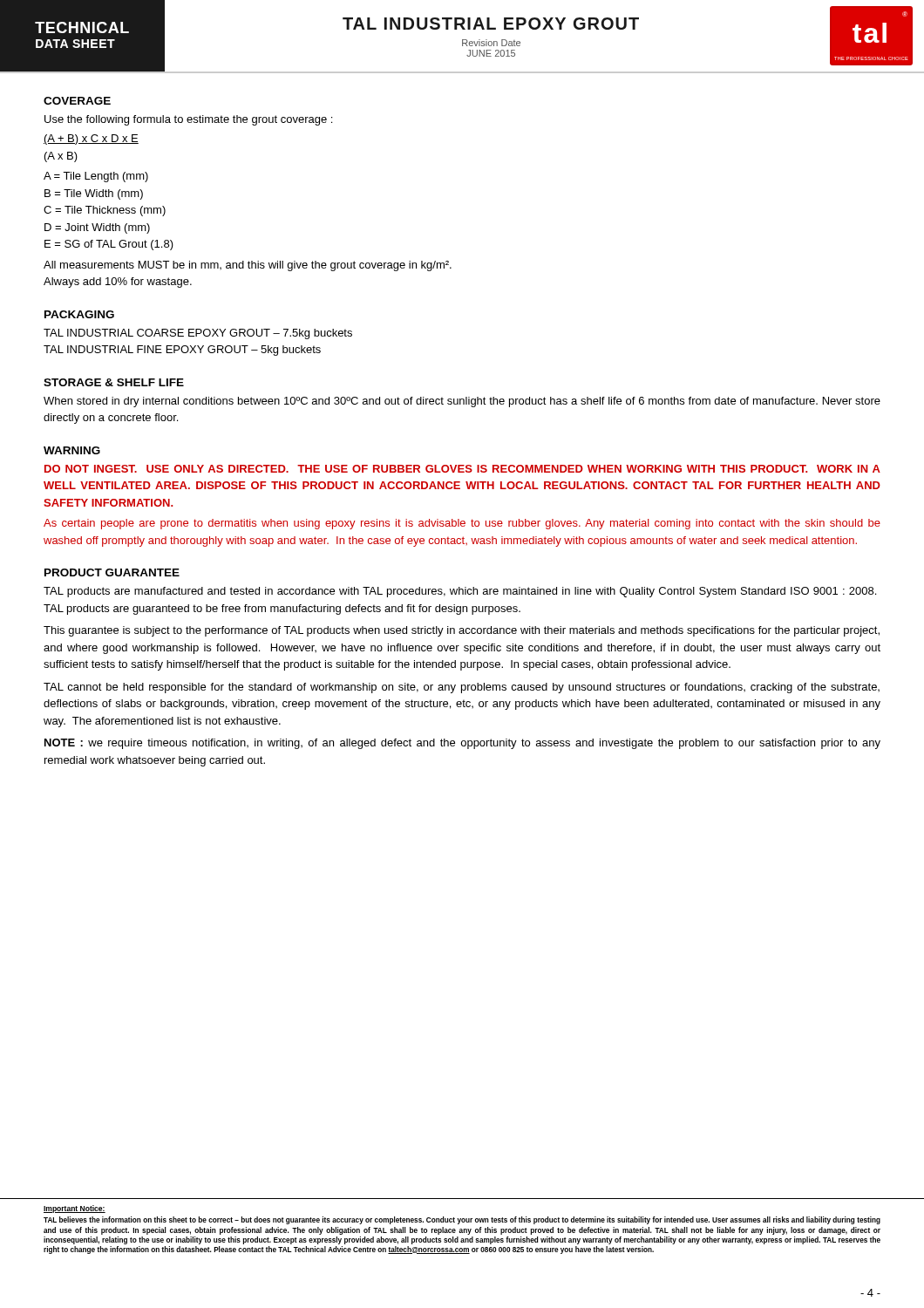Click on the text block that says "TAL INDUSTRIAL COARSE EPOXY"

point(198,341)
